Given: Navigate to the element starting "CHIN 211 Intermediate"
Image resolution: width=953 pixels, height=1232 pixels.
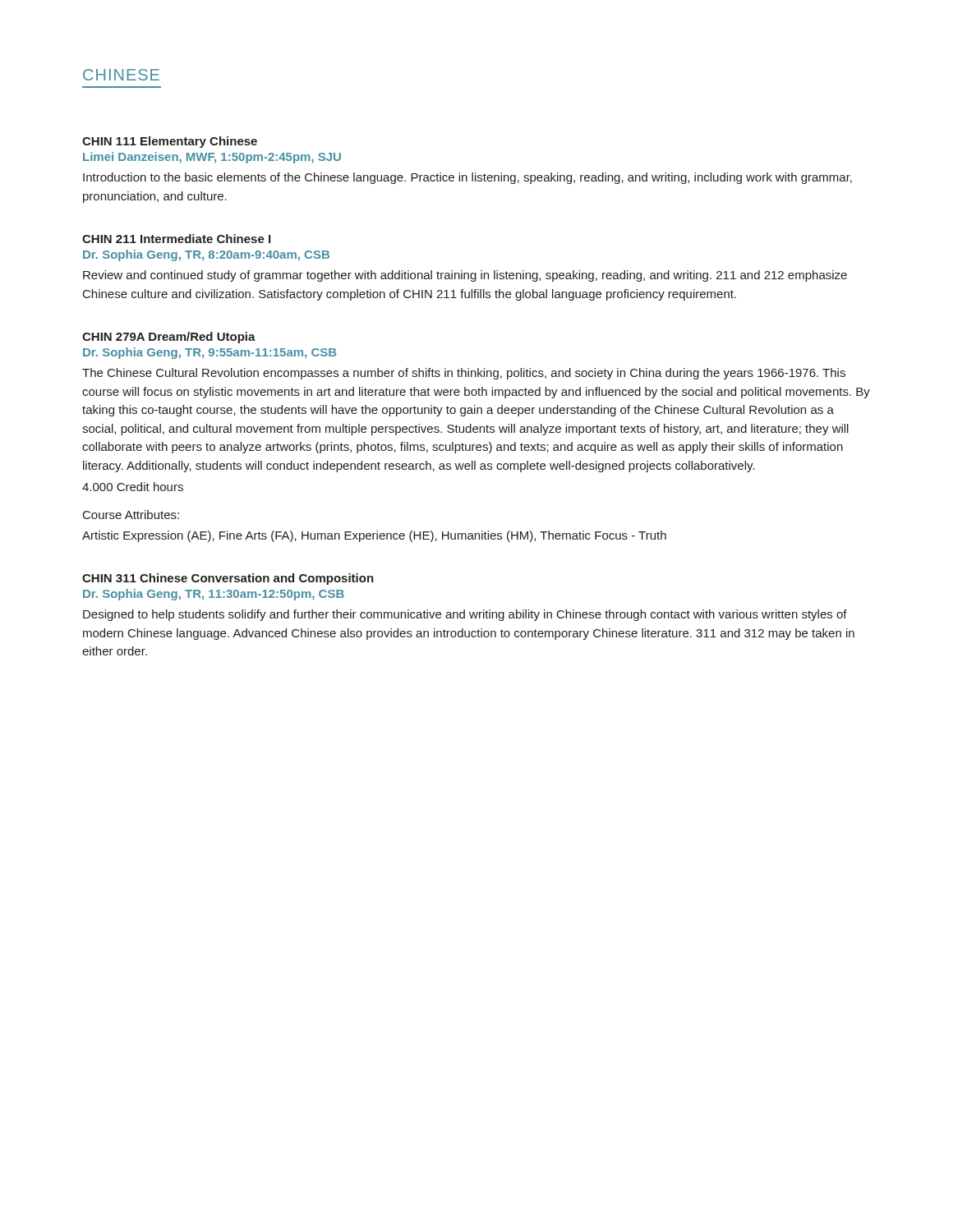Looking at the screenshot, I should pos(176,239).
